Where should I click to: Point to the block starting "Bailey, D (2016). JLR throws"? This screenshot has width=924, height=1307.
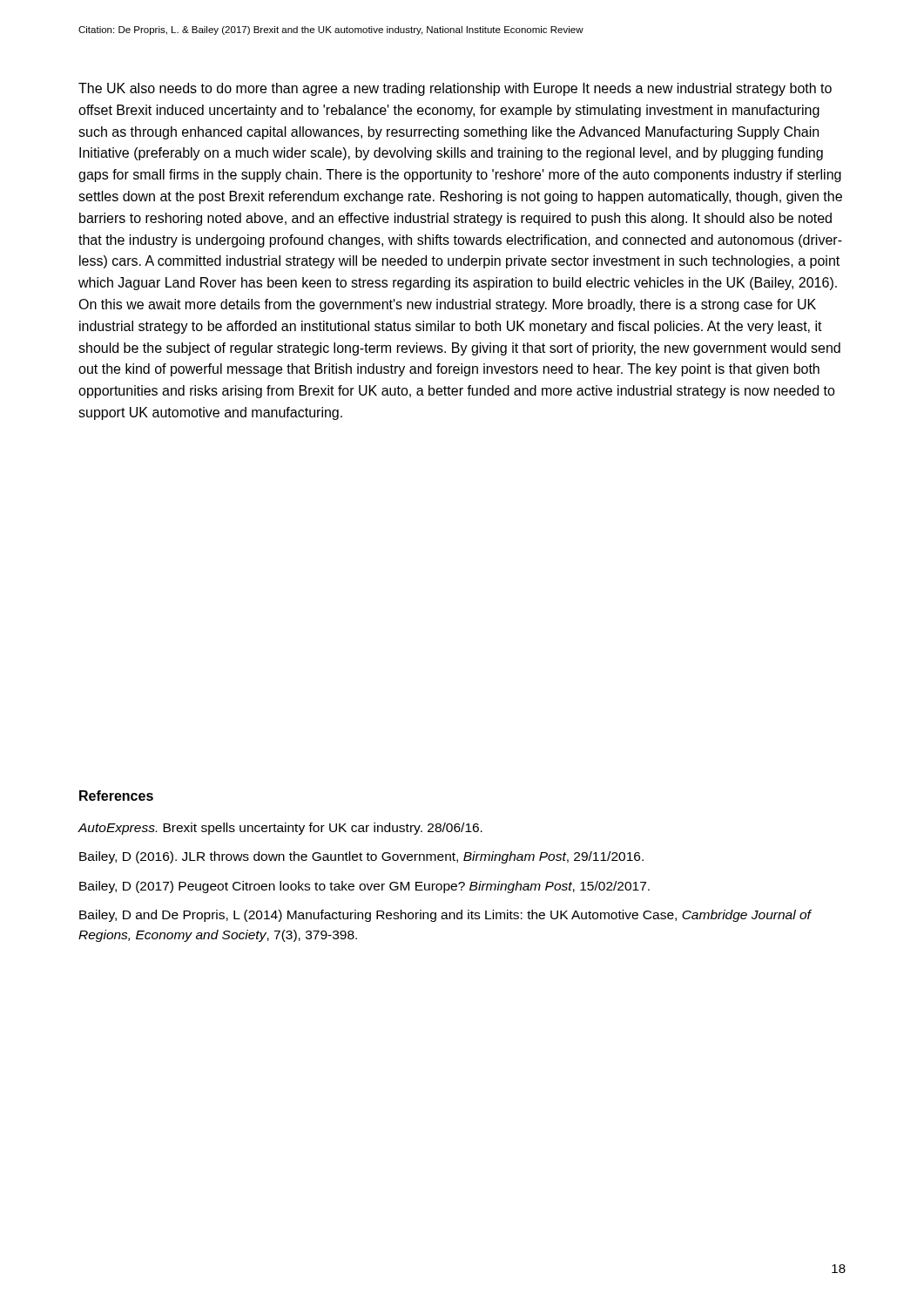tap(361, 856)
